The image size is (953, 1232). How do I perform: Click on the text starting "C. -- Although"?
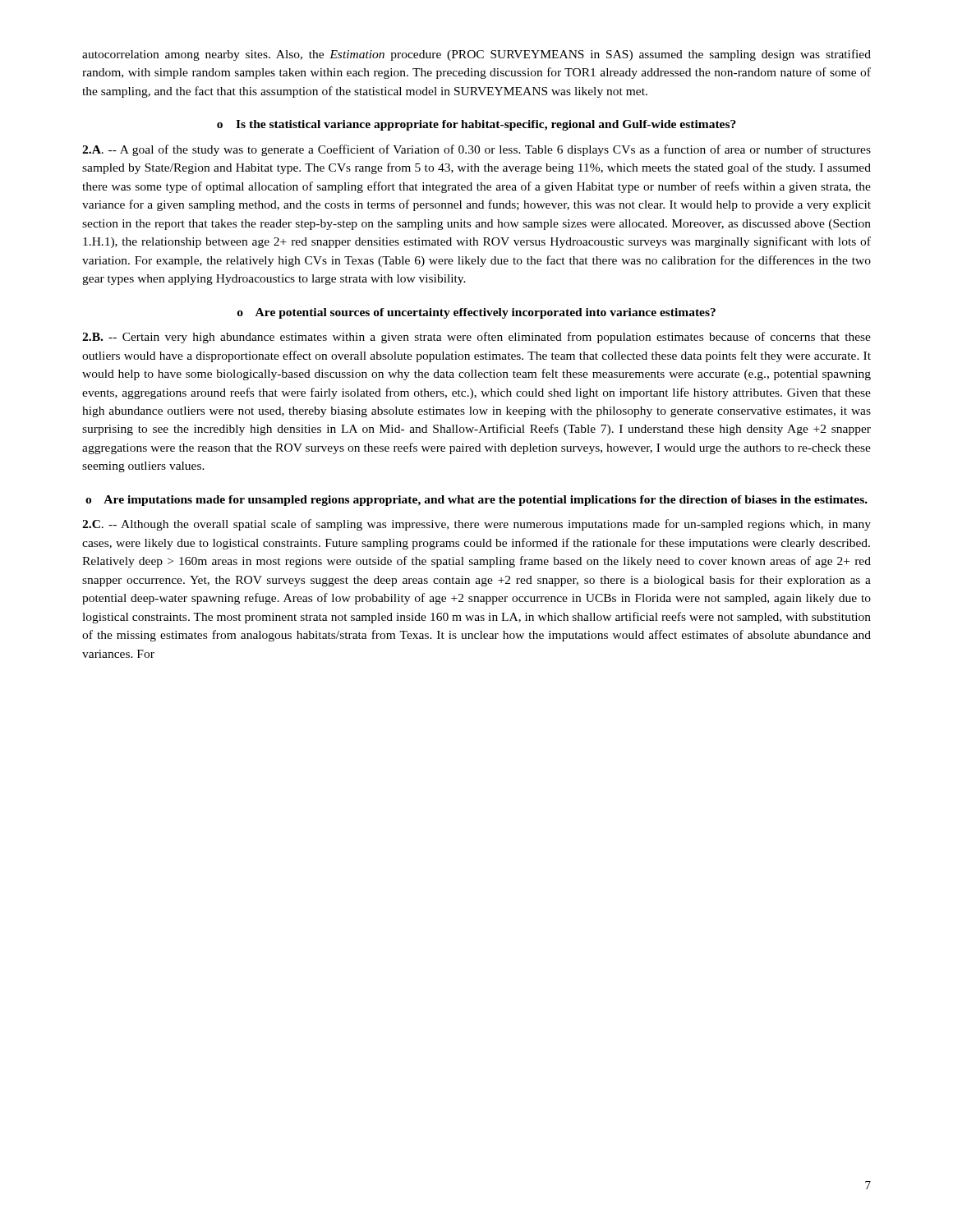[x=476, y=589]
